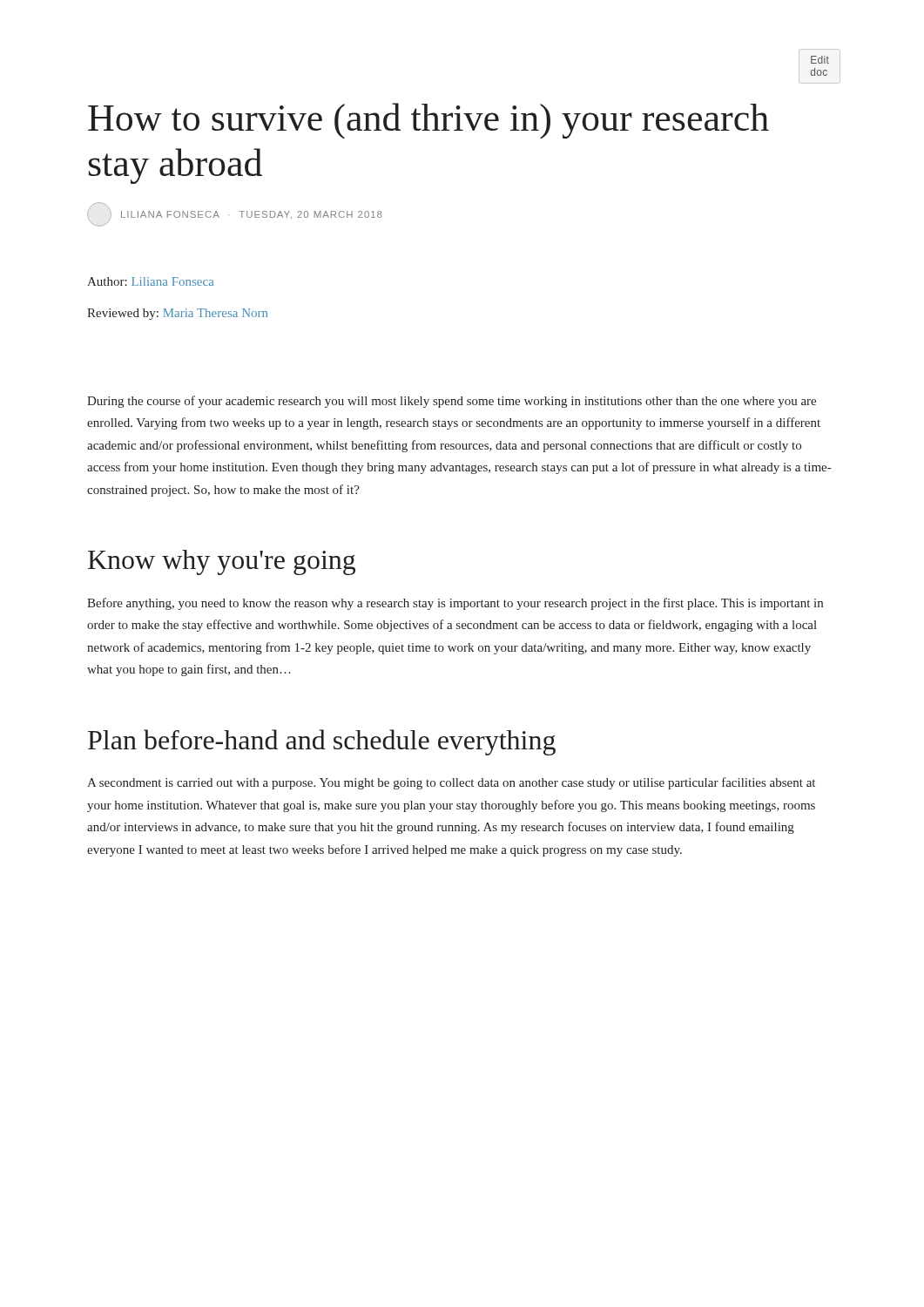Find the text block with the text "A secondment is carried"

point(462,816)
